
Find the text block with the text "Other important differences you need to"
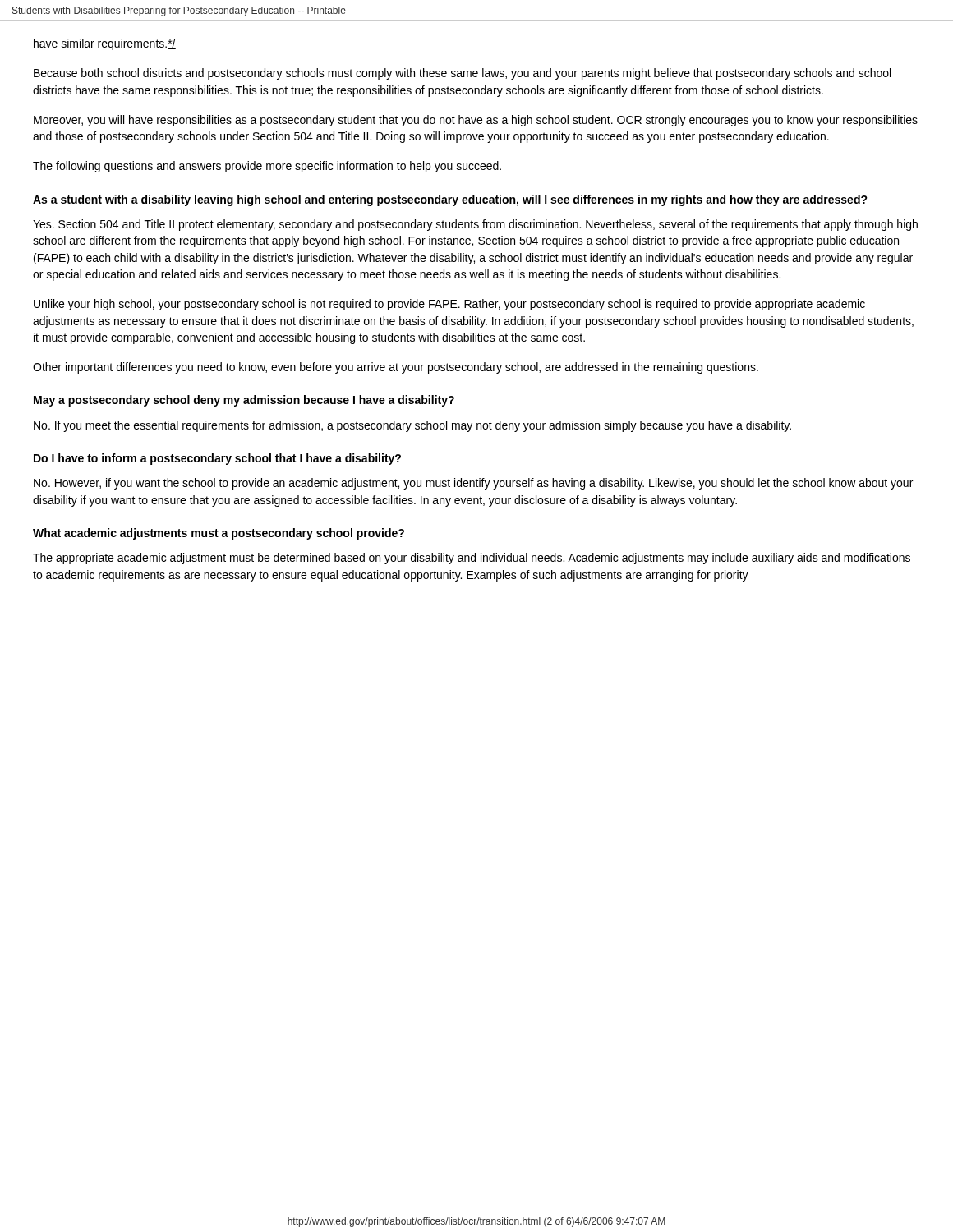(x=396, y=367)
